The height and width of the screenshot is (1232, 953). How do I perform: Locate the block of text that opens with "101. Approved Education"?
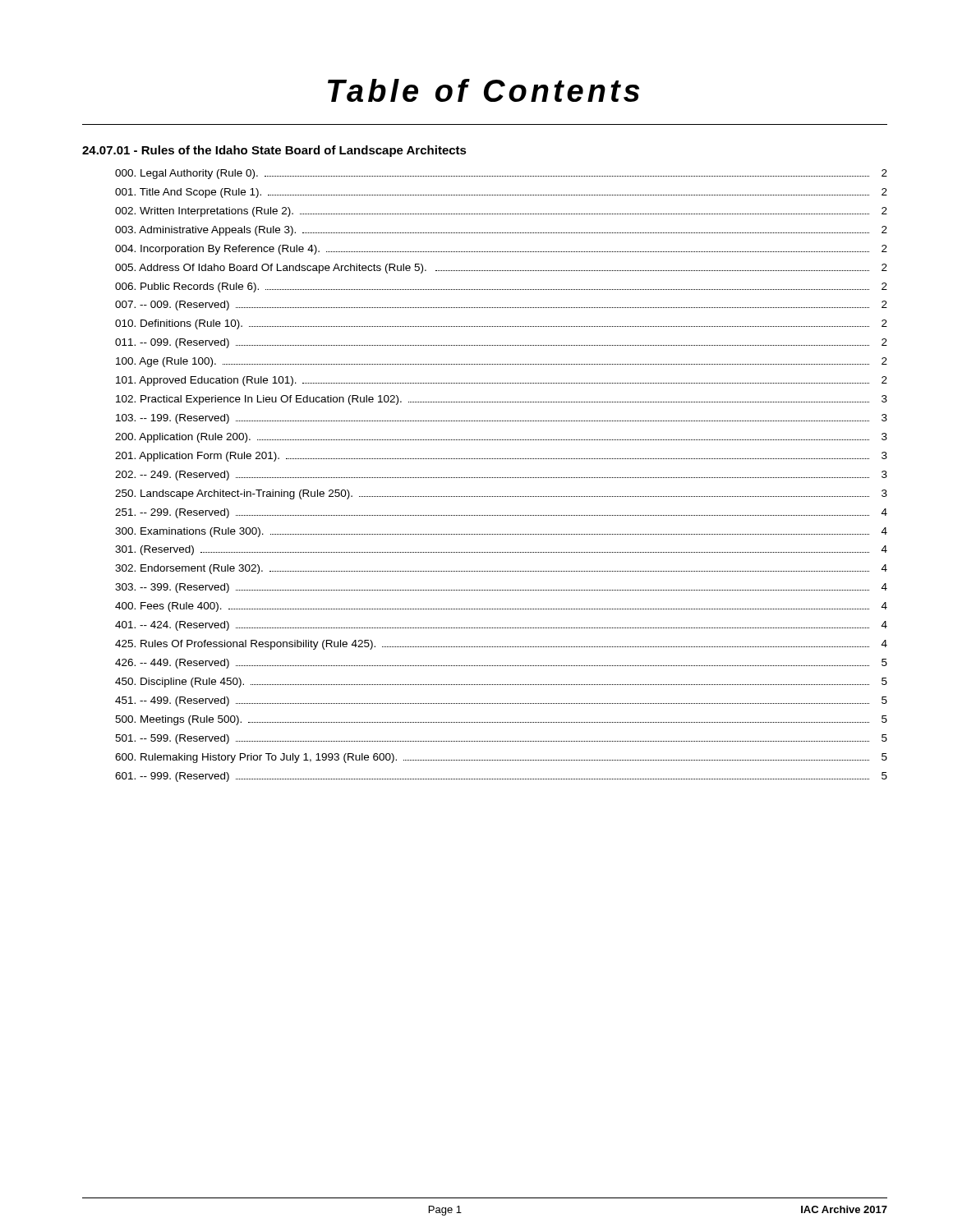pos(501,381)
